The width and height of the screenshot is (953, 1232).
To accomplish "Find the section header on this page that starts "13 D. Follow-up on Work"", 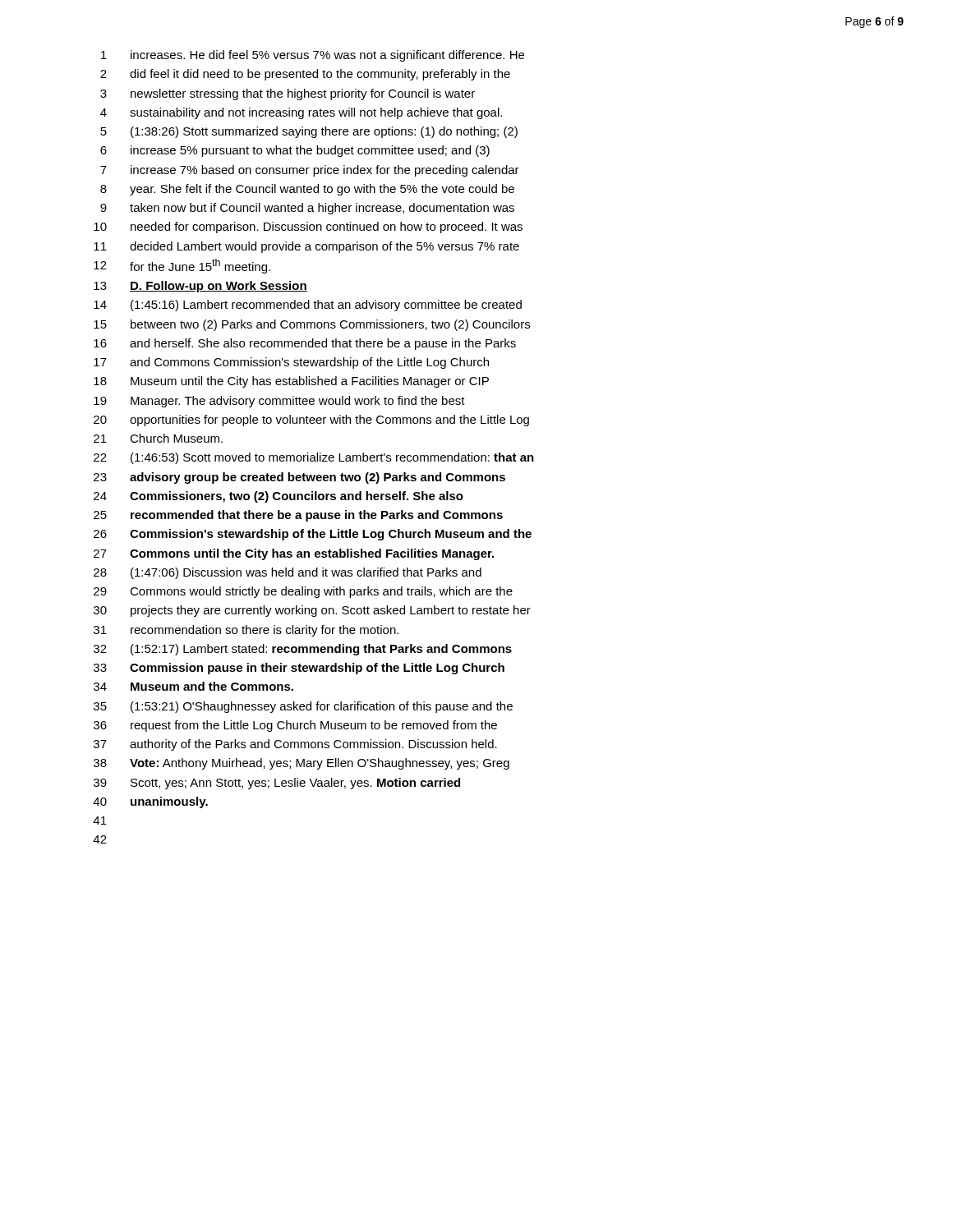I will pos(200,287).
